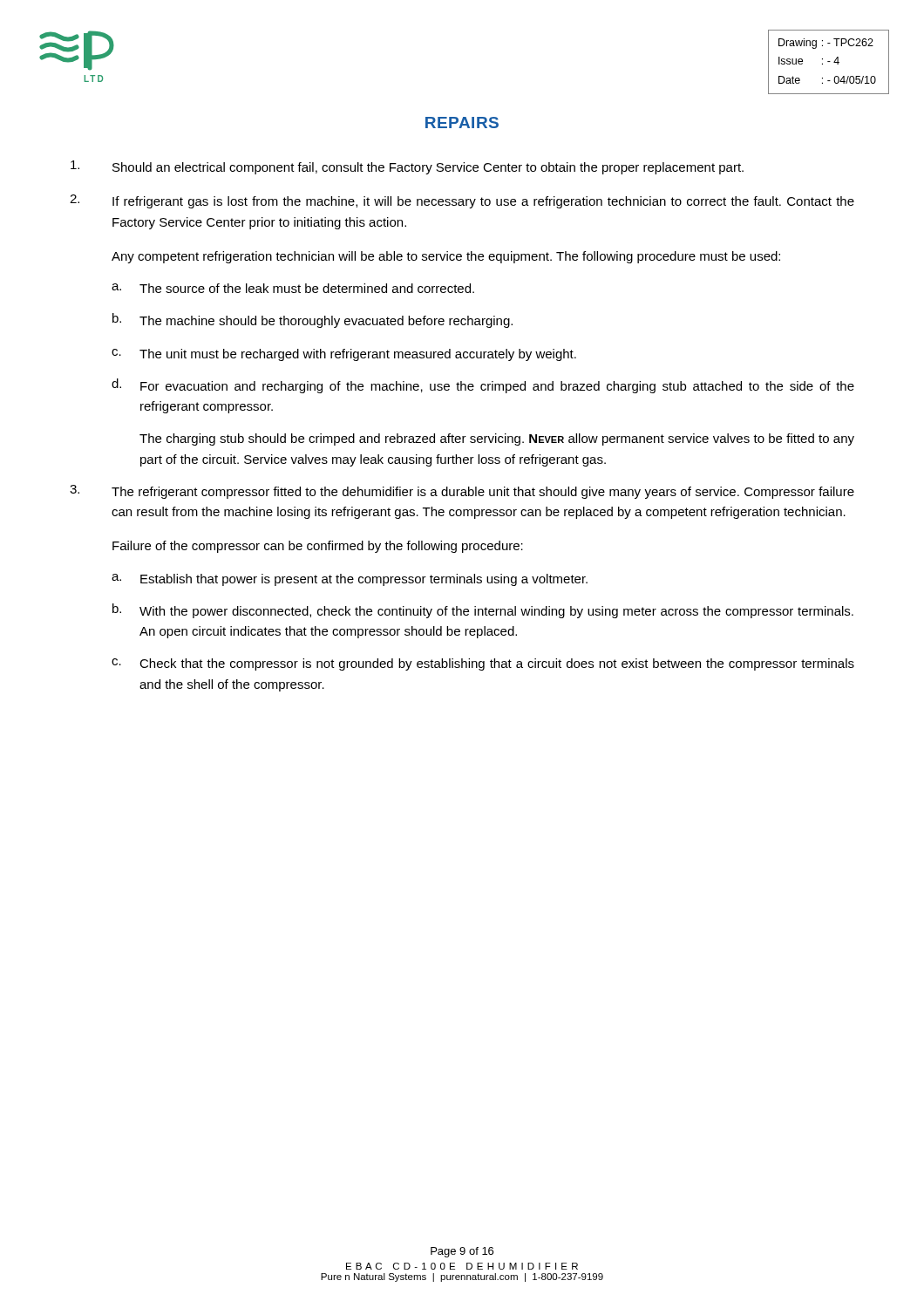Click on the passage starting "a. The source of the"
The width and height of the screenshot is (924, 1308).
click(x=483, y=288)
